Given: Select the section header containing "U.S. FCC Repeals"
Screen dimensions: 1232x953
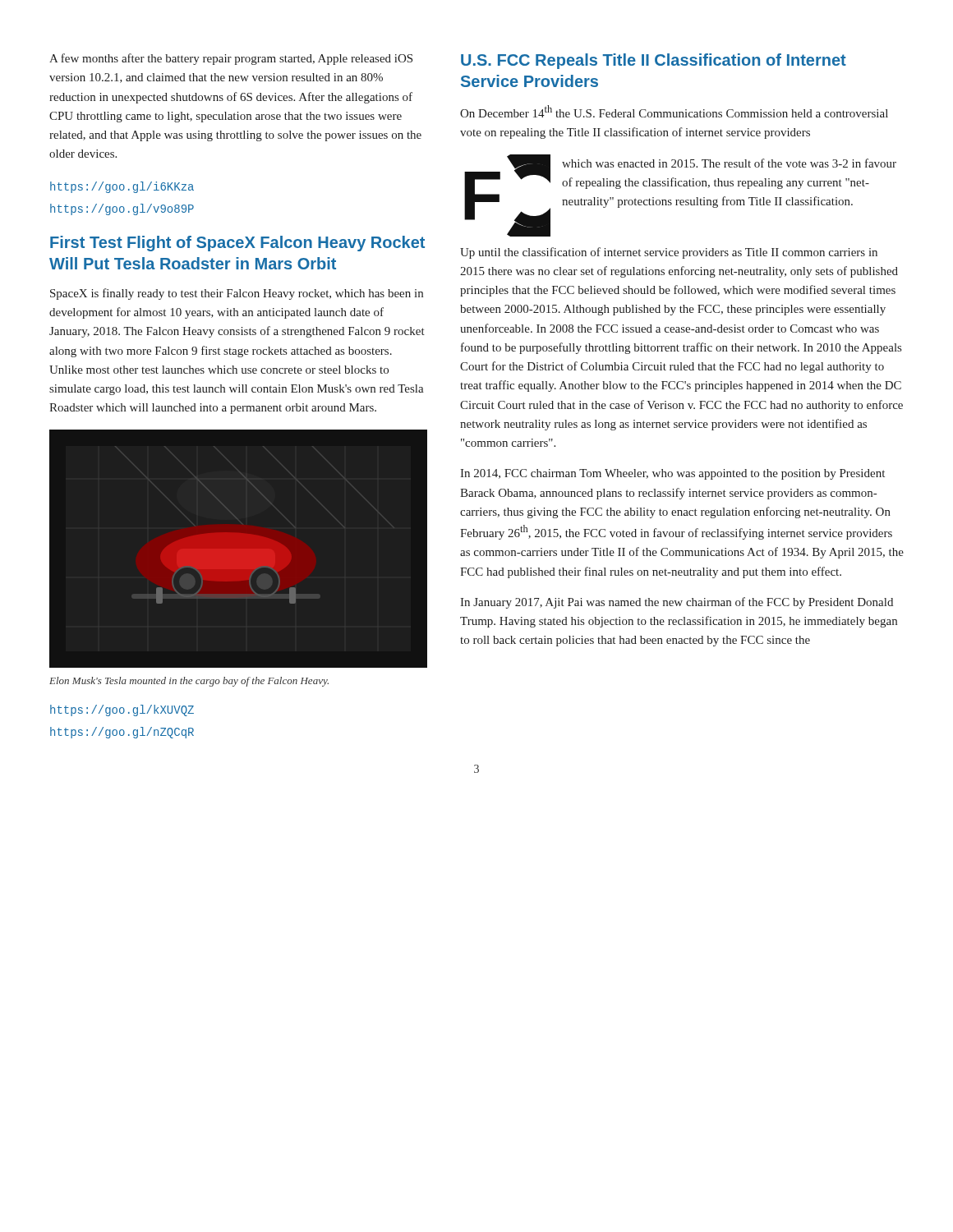Looking at the screenshot, I should point(653,71).
